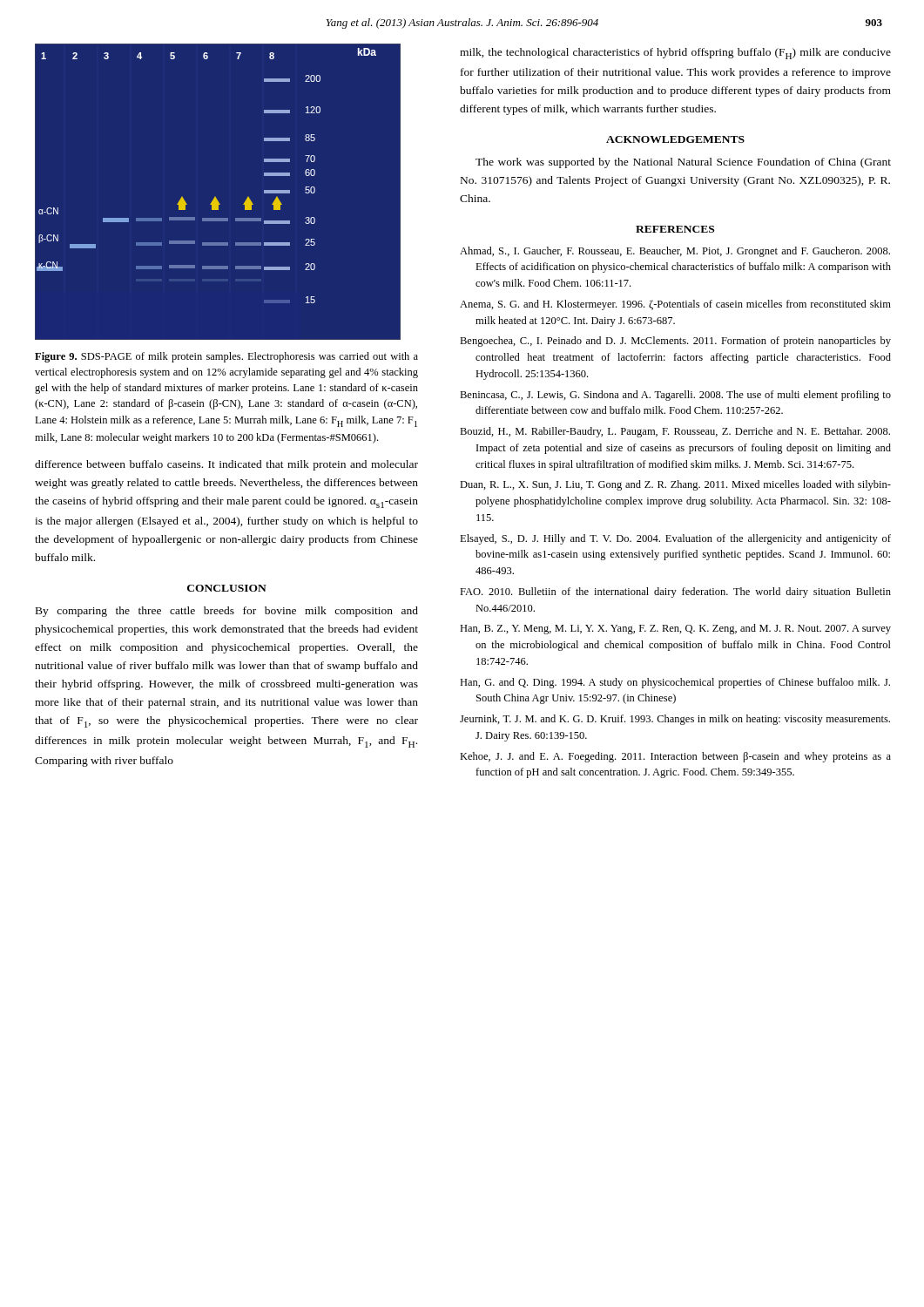The height and width of the screenshot is (1307, 924).
Task: Point to the block beginning "Han, G. and Q. Ding. 1994."
Action: pos(675,690)
